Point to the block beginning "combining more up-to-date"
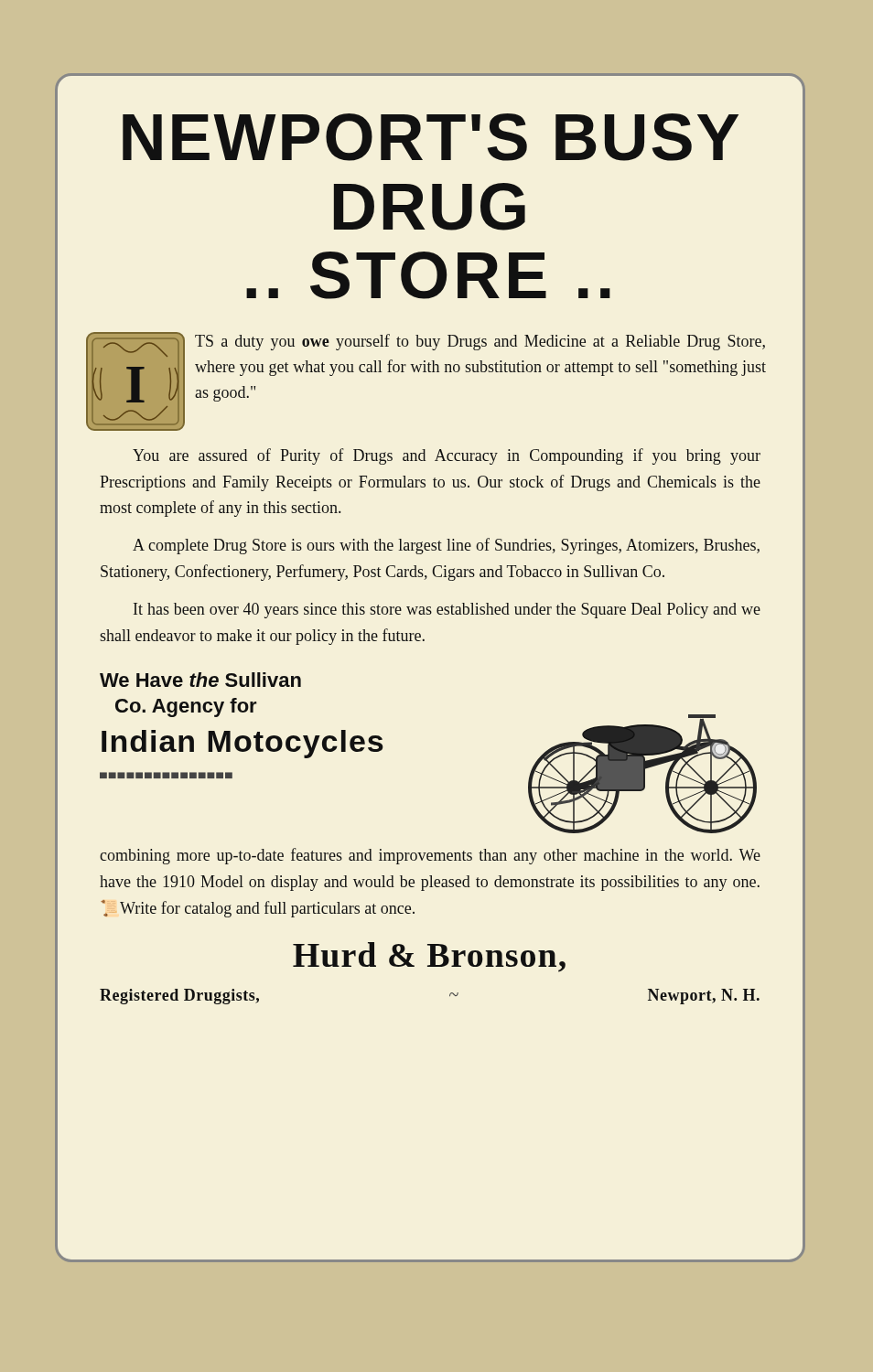The height and width of the screenshot is (1372, 873). click(x=430, y=882)
